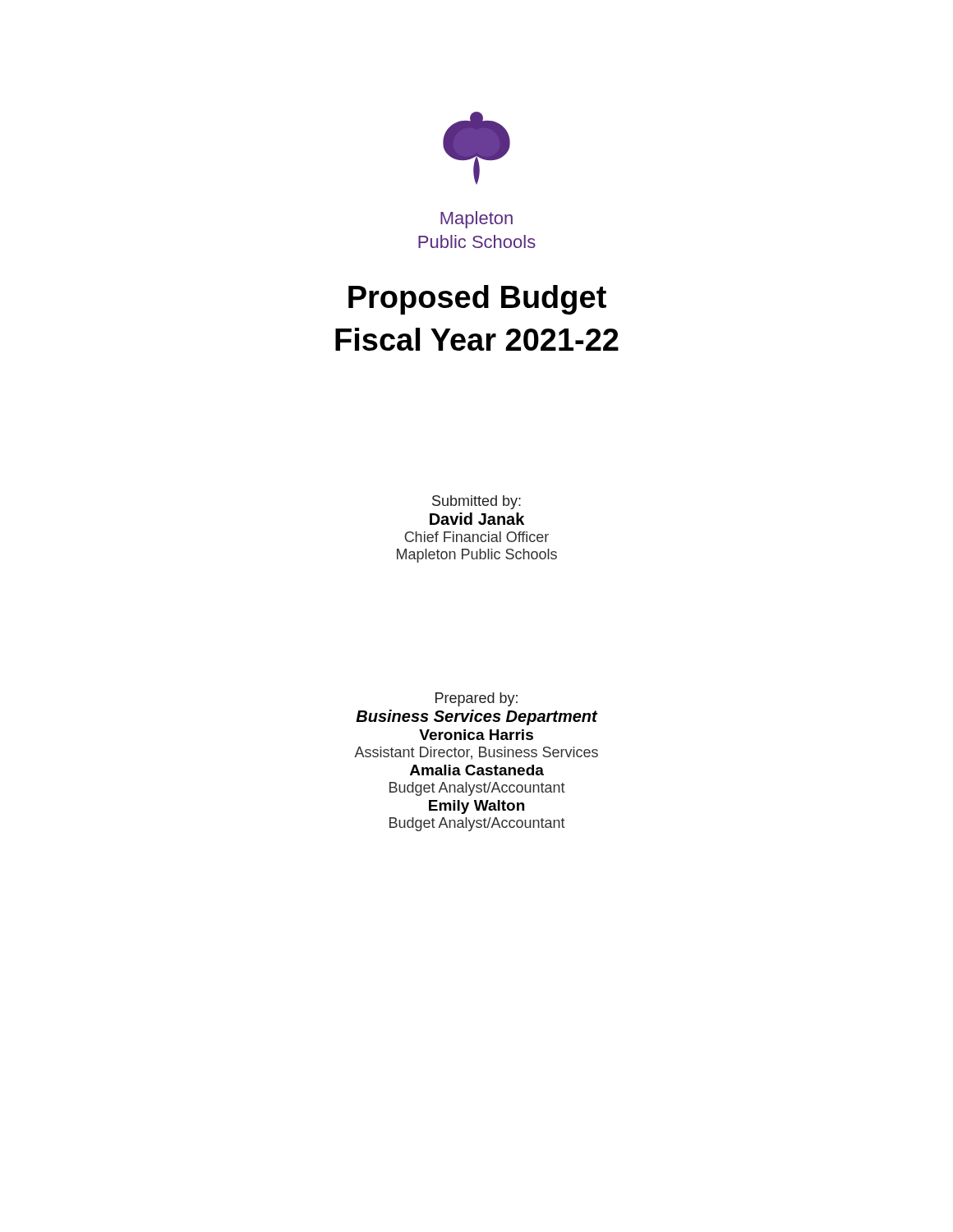Find "Proposed Budget Fiscal Year 2021-22" on this page
Image resolution: width=953 pixels, height=1232 pixels.
click(476, 319)
